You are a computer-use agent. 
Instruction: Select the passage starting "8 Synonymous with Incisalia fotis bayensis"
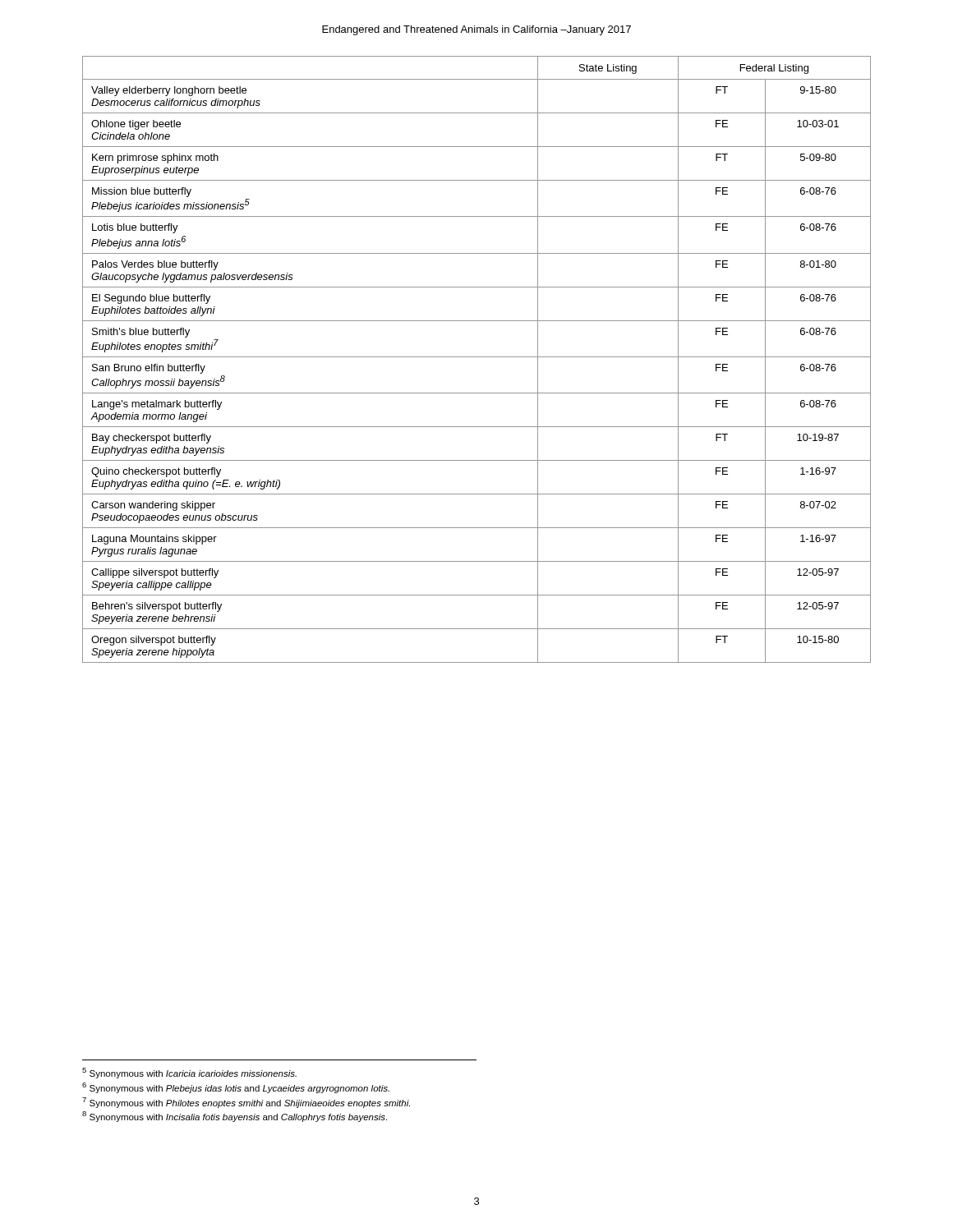pyautogui.click(x=235, y=1116)
